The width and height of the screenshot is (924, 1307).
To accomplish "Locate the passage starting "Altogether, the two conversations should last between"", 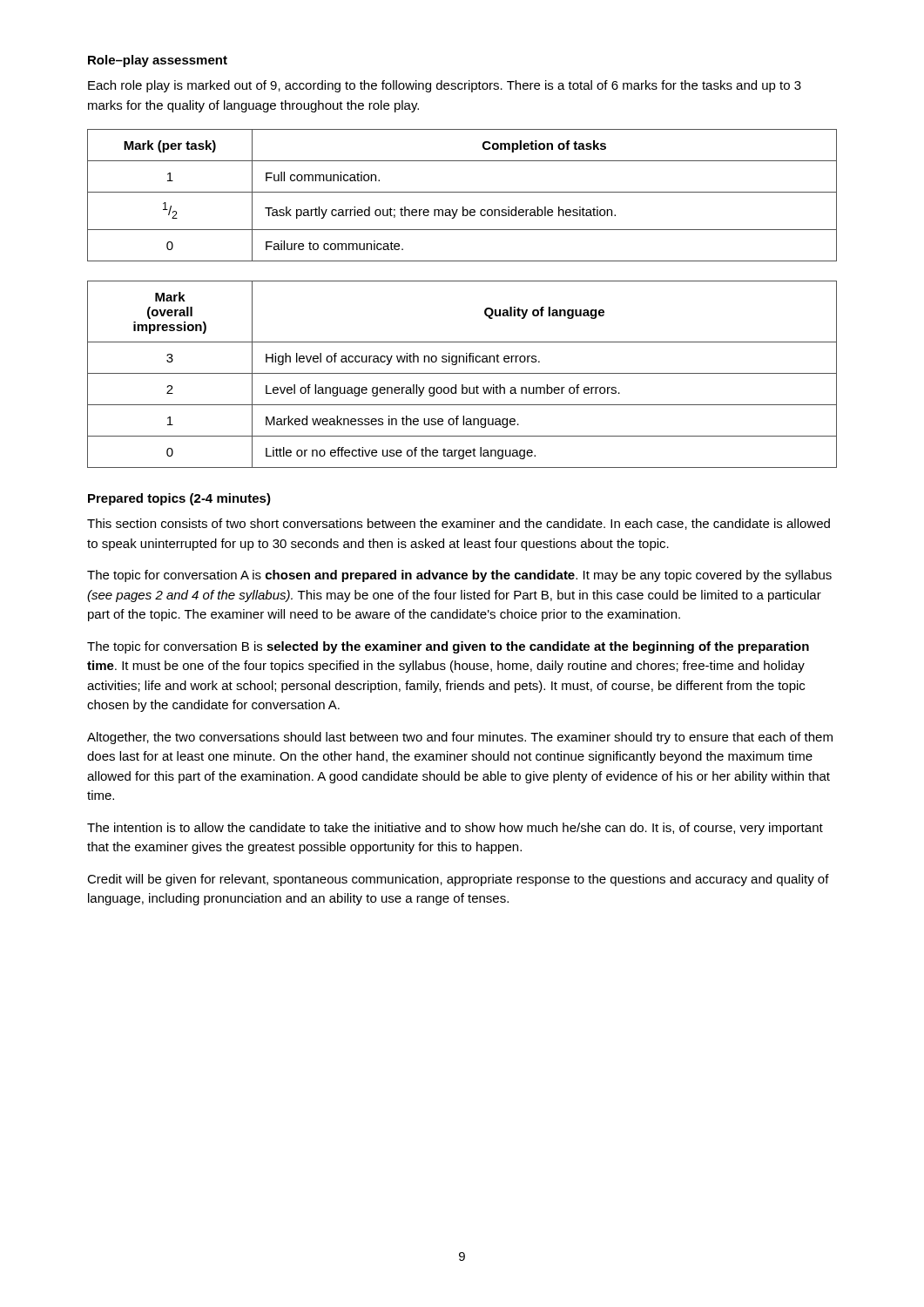I will point(460,766).
